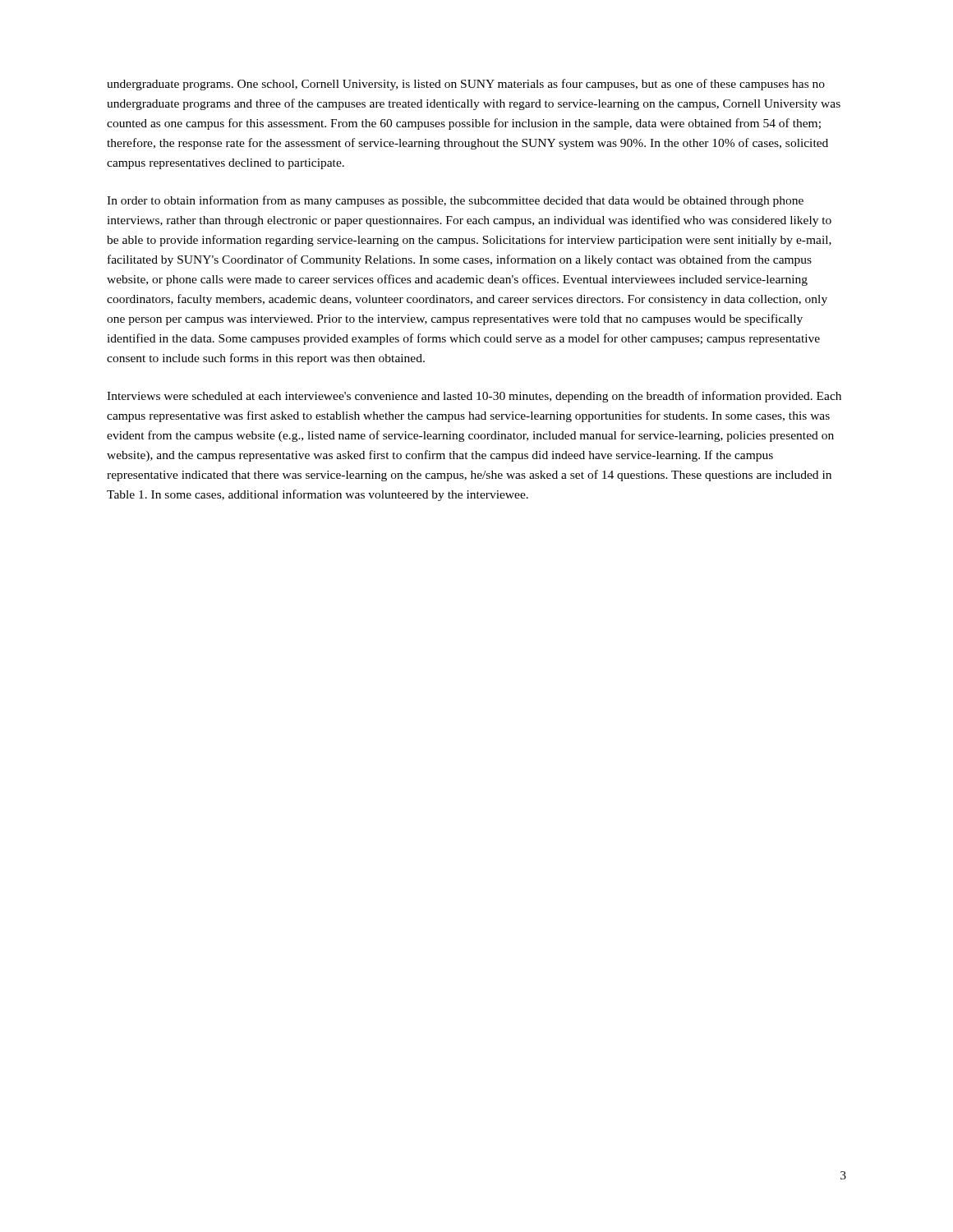Click the passage that begins "Interviews were scheduled at"
The width and height of the screenshot is (953, 1232).
coord(474,445)
